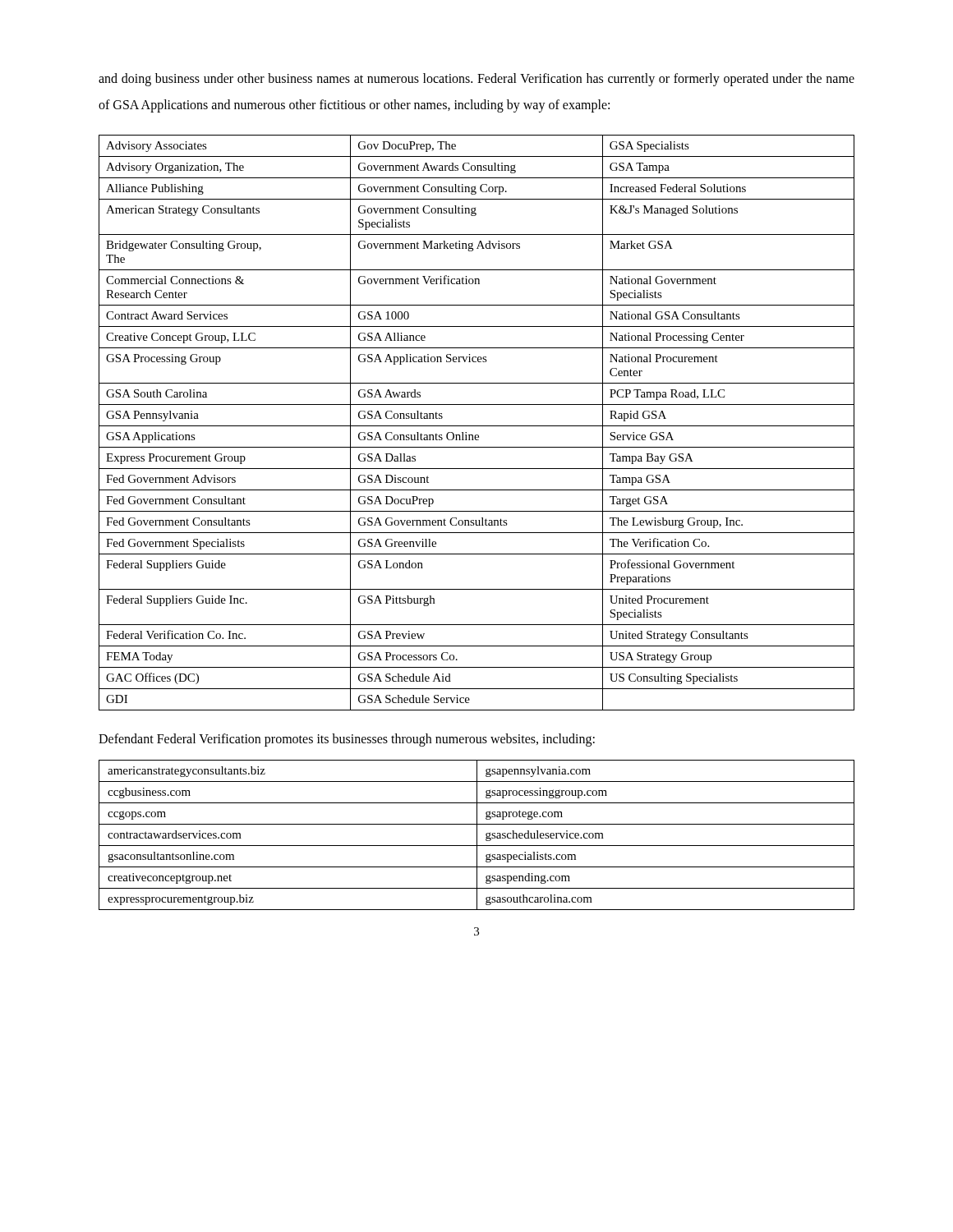The image size is (953, 1232).
Task: Select the table that reads "creativeconceptgroup.net"
Action: 476,835
